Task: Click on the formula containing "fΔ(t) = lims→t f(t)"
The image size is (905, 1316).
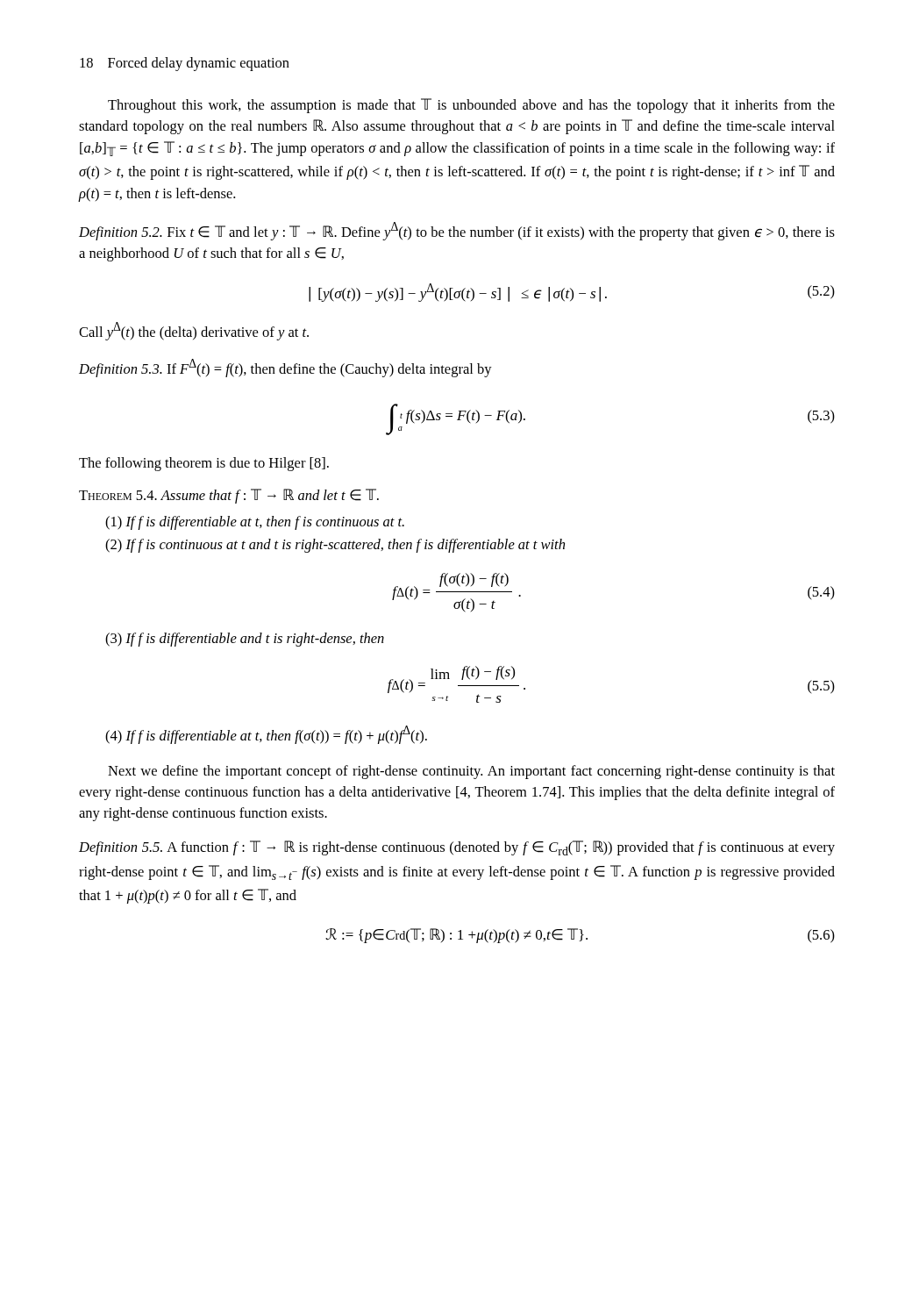Action: (457, 686)
